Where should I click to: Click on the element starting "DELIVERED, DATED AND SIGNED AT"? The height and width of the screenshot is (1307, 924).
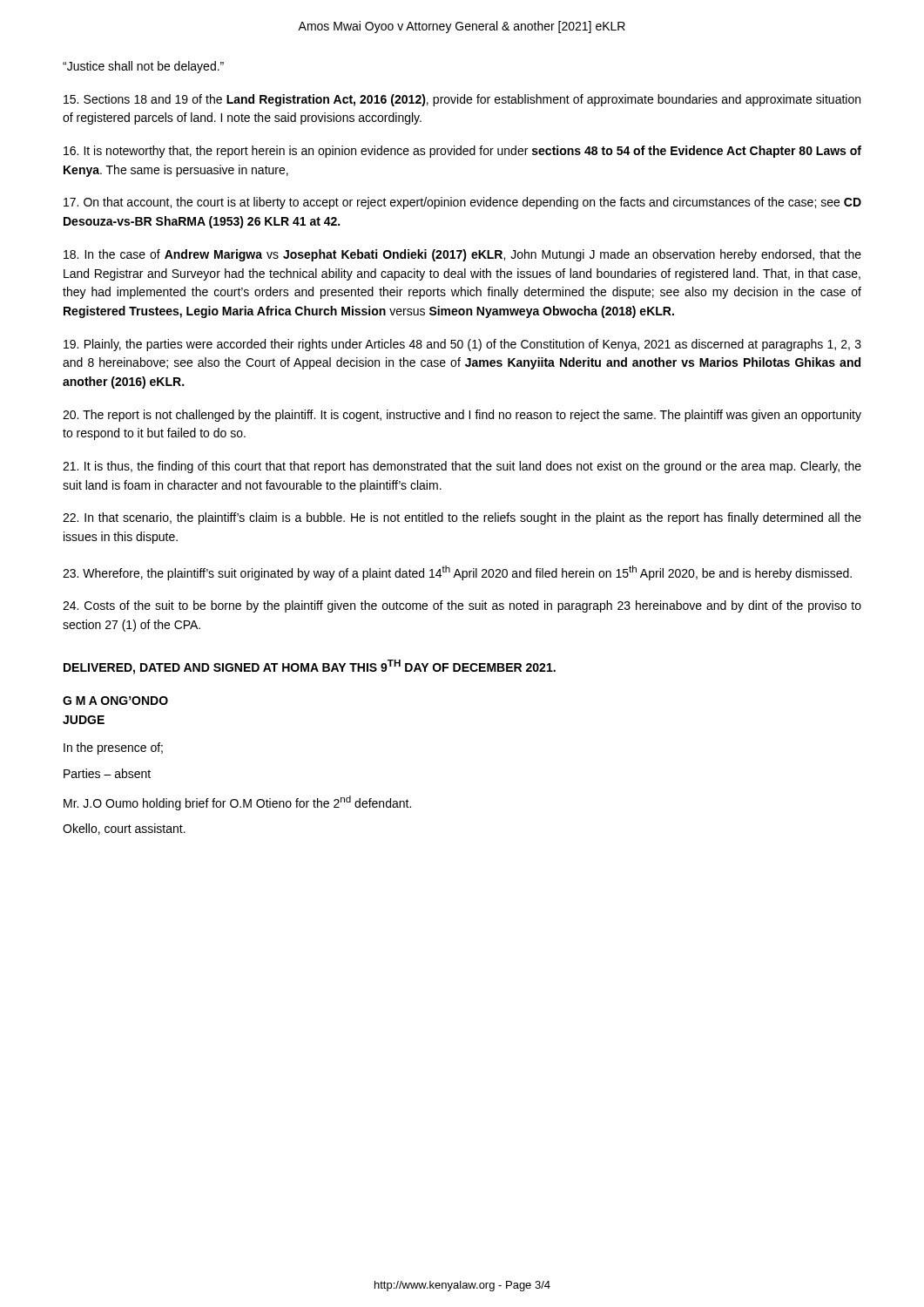click(x=309, y=666)
